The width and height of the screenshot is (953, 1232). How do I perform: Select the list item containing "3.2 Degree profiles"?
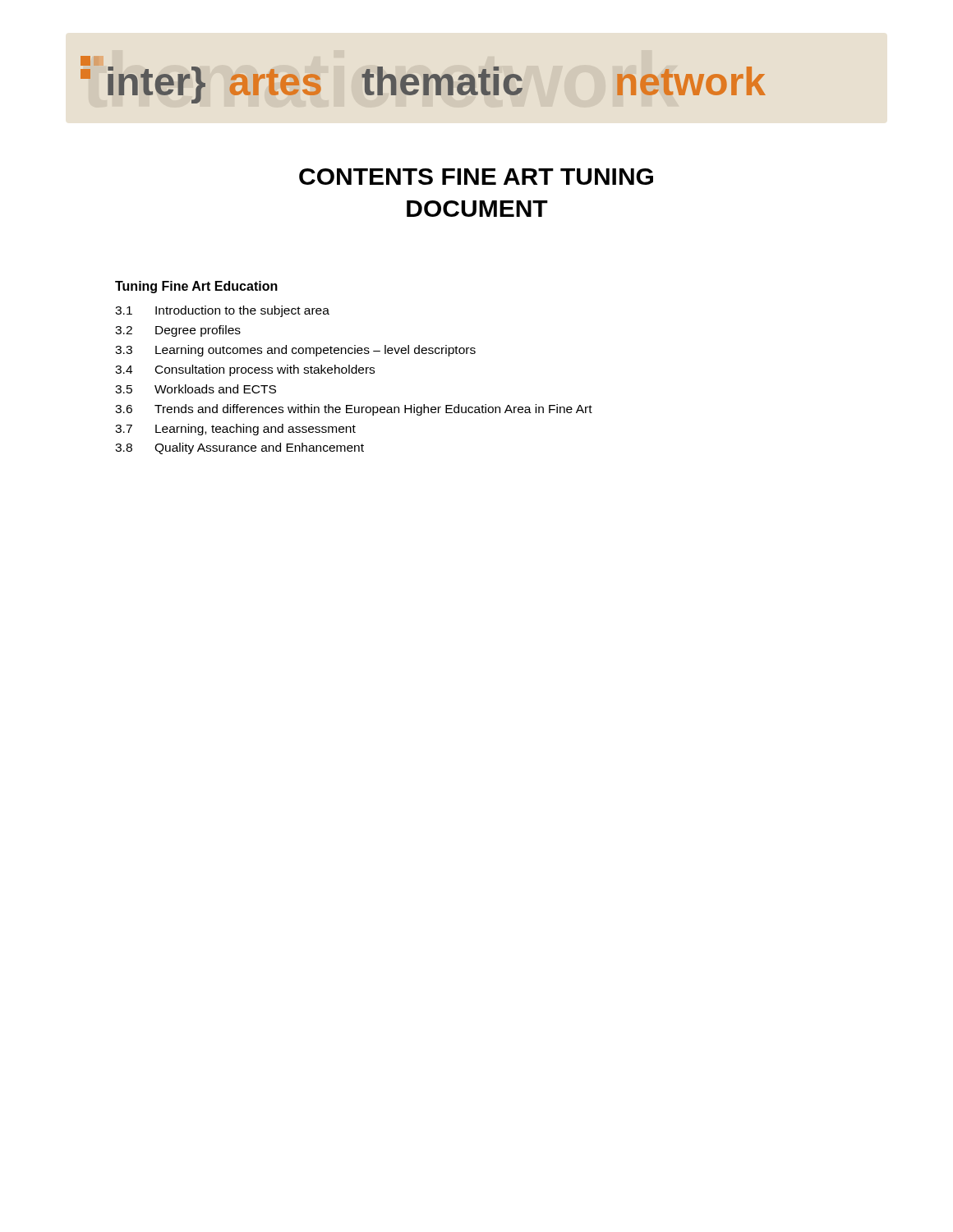coord(178,331)
